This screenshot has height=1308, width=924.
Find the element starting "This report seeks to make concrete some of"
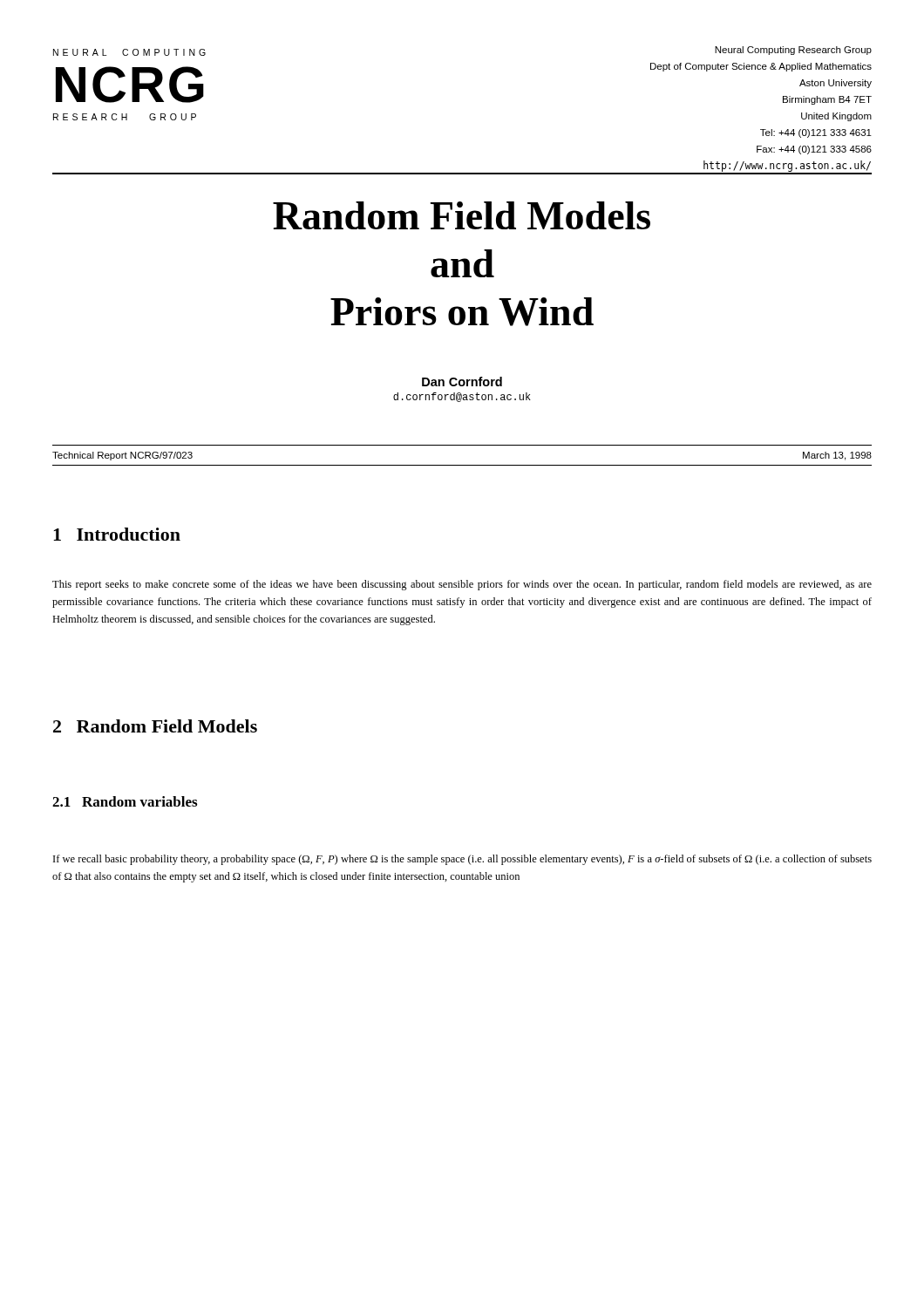coord(462,602)
